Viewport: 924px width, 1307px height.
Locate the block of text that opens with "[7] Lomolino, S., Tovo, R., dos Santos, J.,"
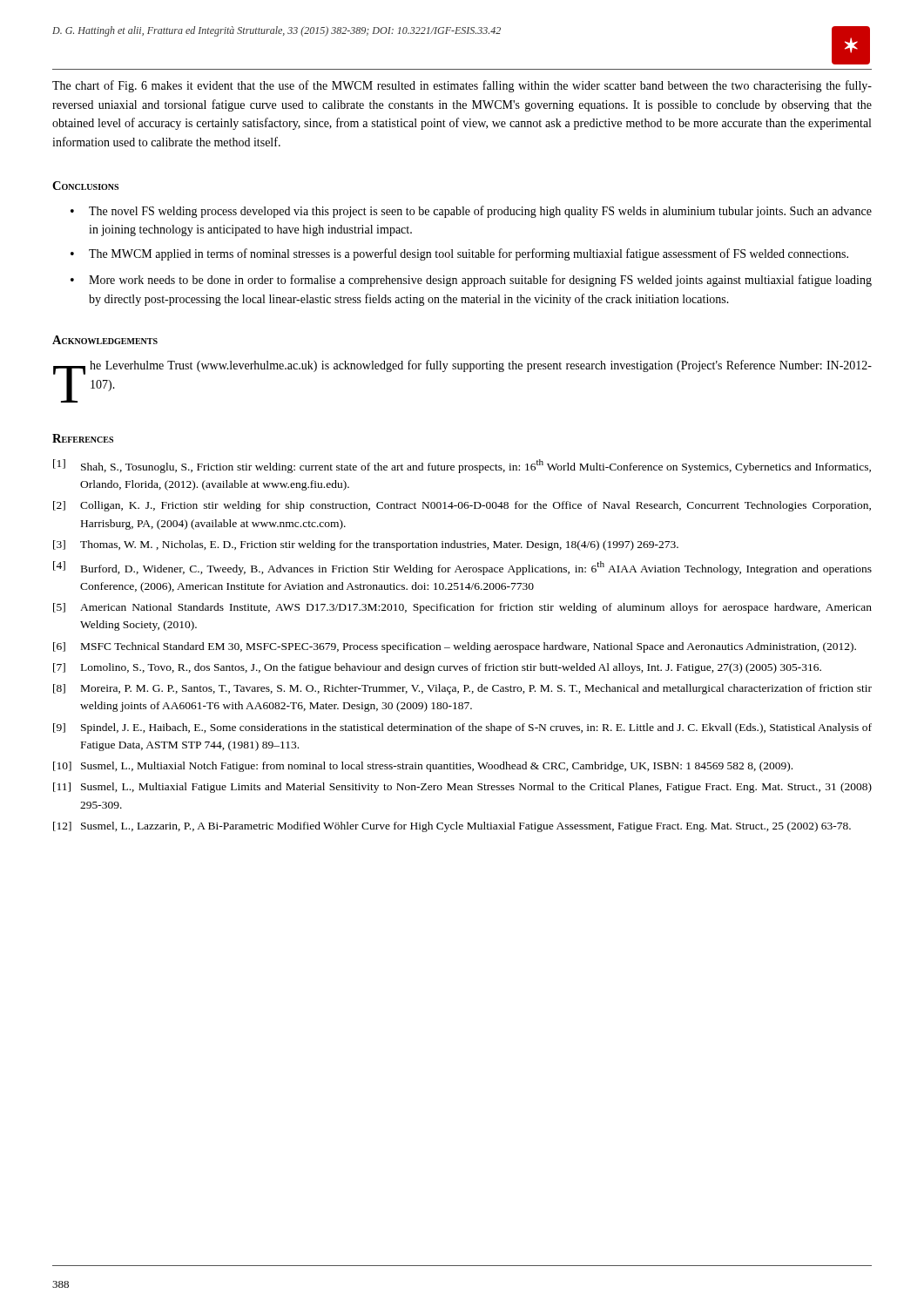462,667
